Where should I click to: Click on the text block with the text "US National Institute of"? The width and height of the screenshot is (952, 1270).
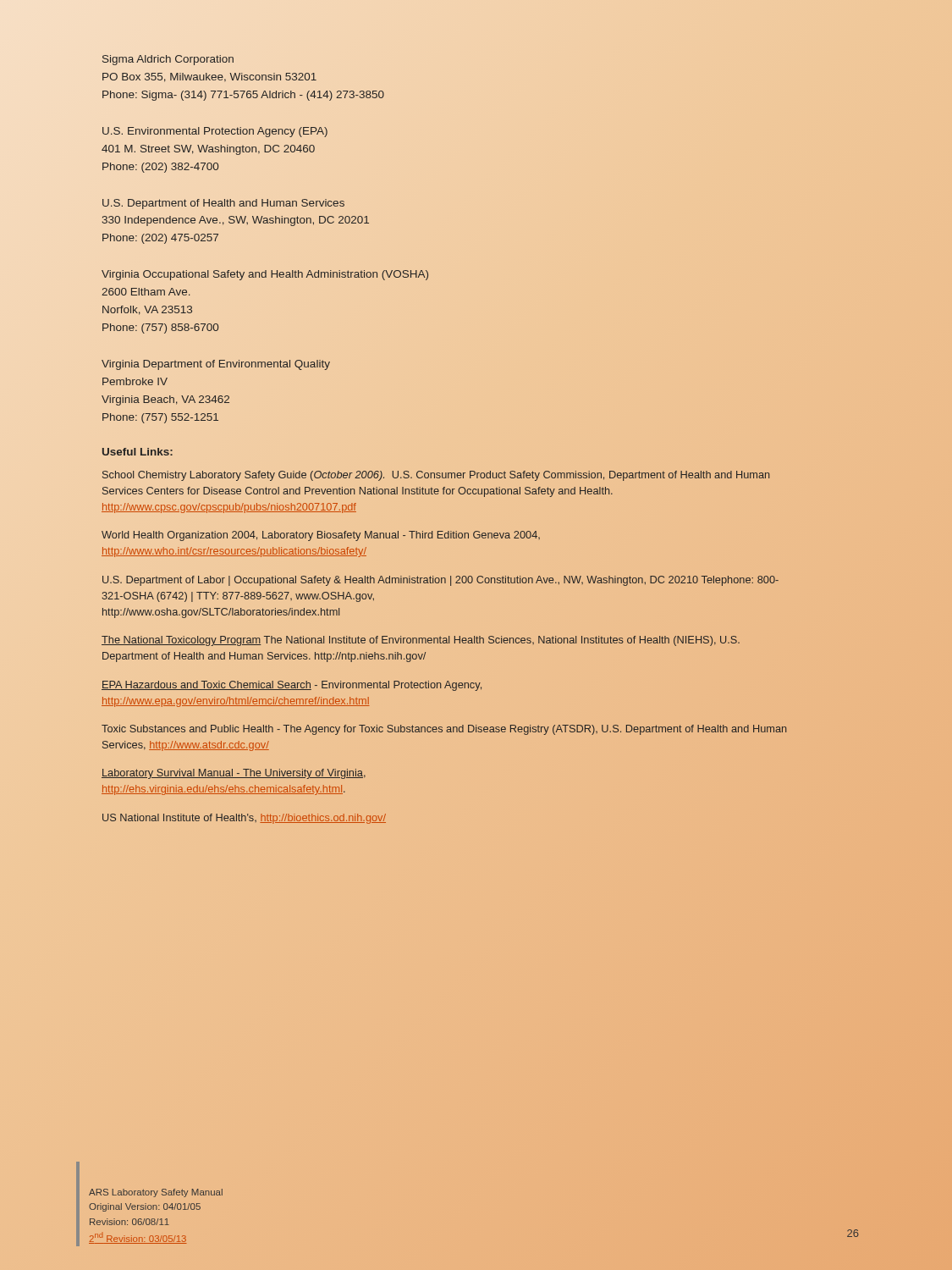244,817
